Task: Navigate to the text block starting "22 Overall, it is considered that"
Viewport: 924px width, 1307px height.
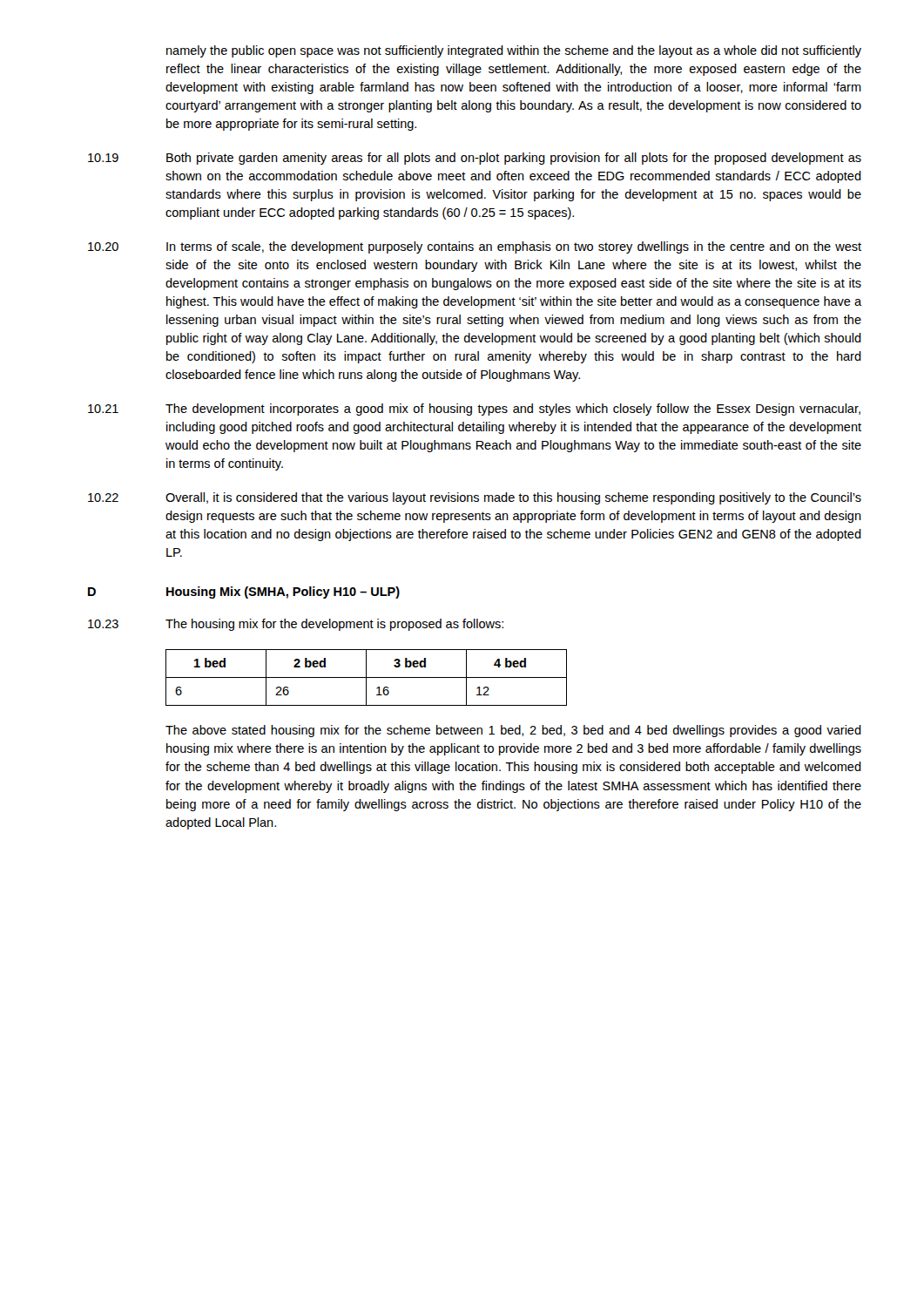Action: pyautogui.click(x=474, y=526)
